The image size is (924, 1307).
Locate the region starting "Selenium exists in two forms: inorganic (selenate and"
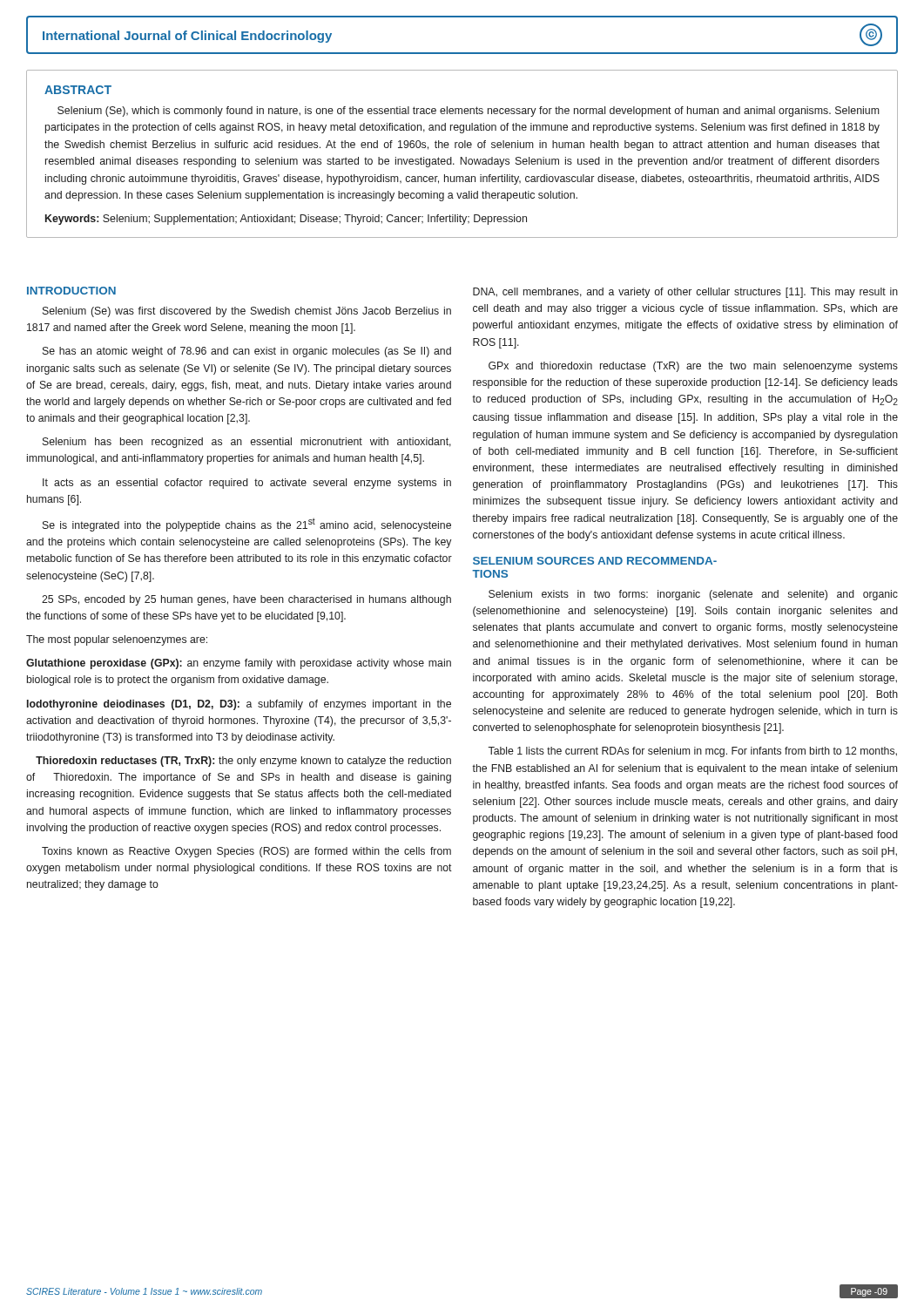[x=685, y=661]
